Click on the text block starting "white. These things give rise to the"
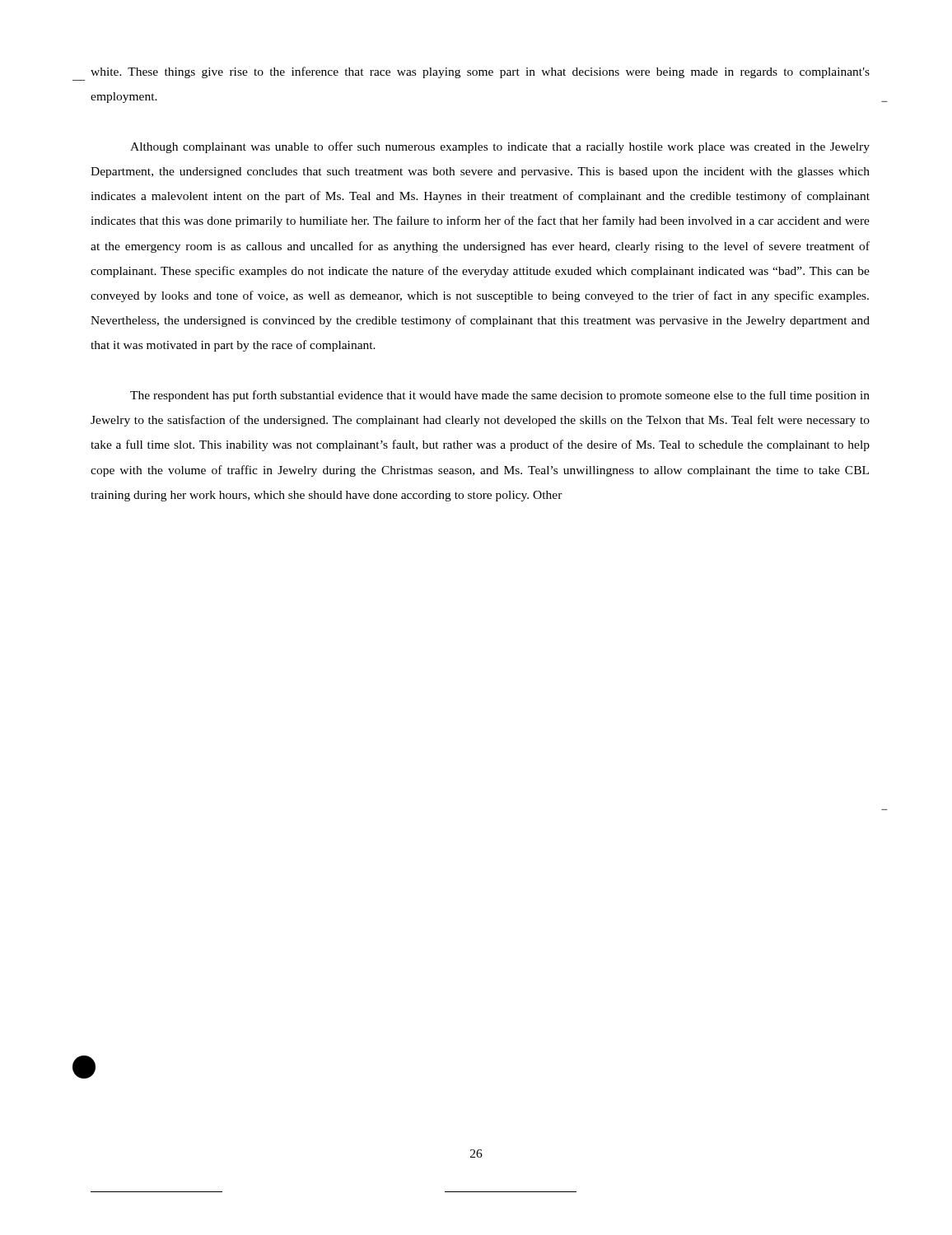Image resolution: width=952 pixels, height=1235 pixels. (480, 283)
